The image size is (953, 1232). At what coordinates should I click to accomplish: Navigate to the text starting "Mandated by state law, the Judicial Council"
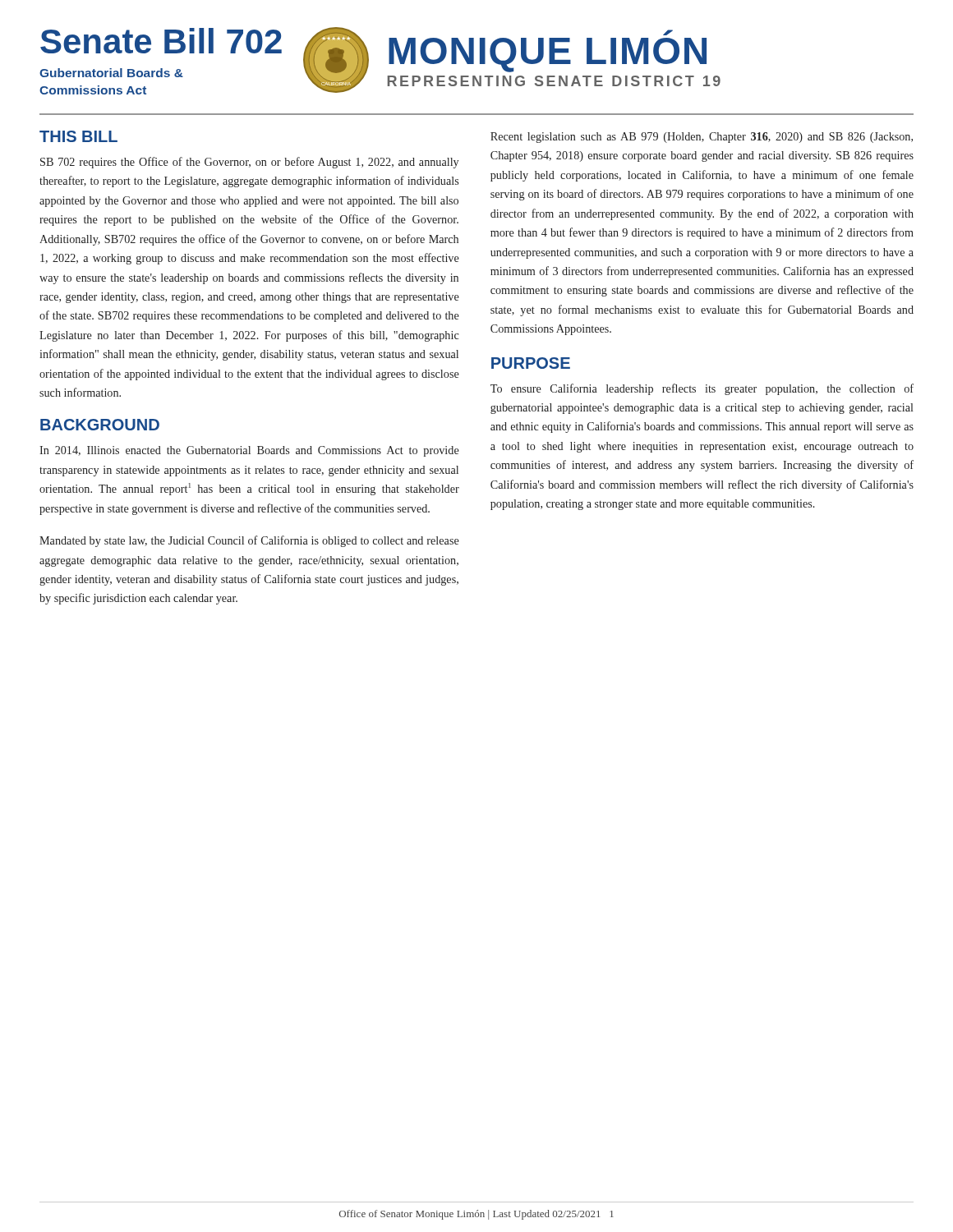[x=249, y=570]
